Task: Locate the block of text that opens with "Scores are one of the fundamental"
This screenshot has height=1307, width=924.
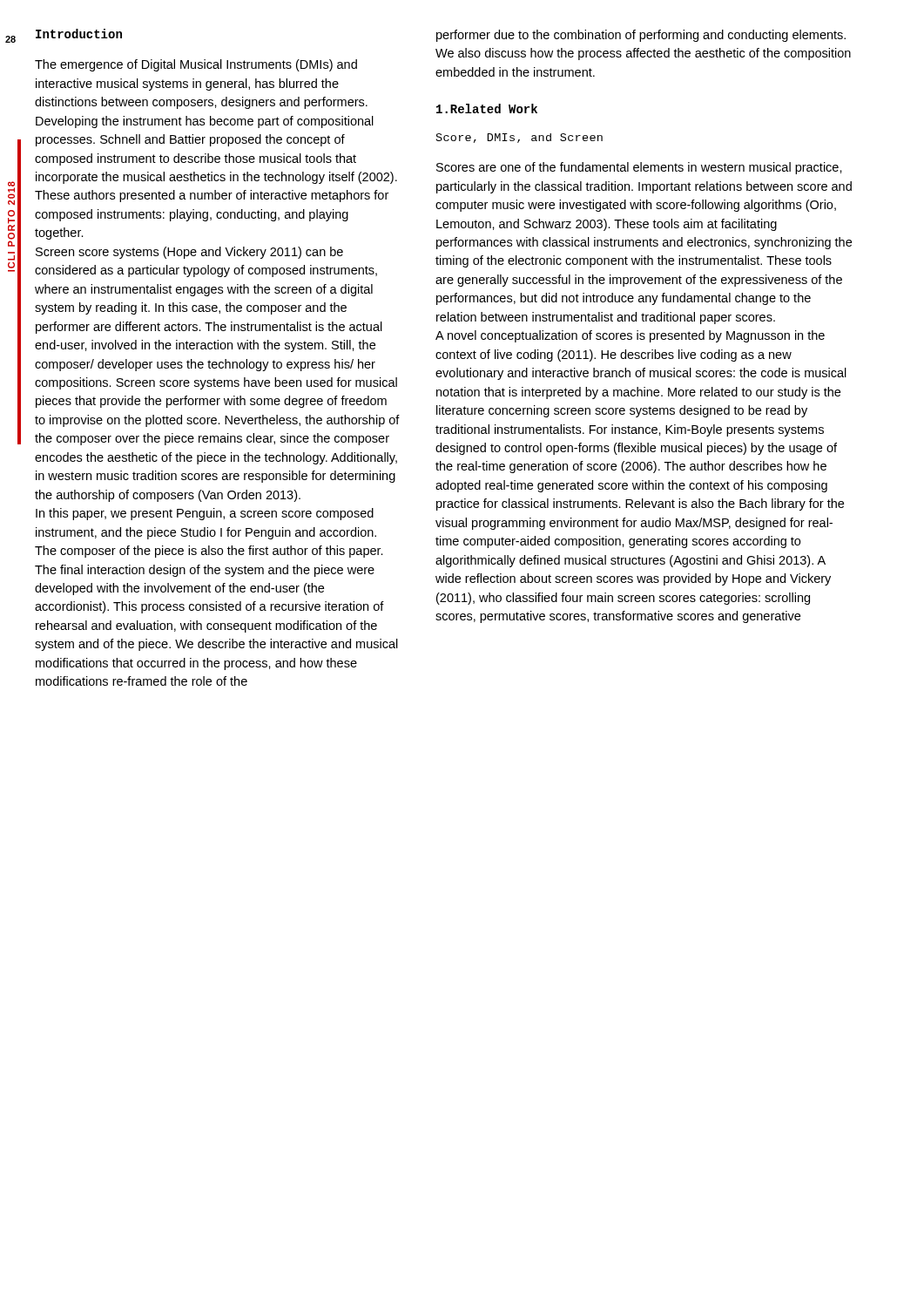Action: click(x=644, y=243)
